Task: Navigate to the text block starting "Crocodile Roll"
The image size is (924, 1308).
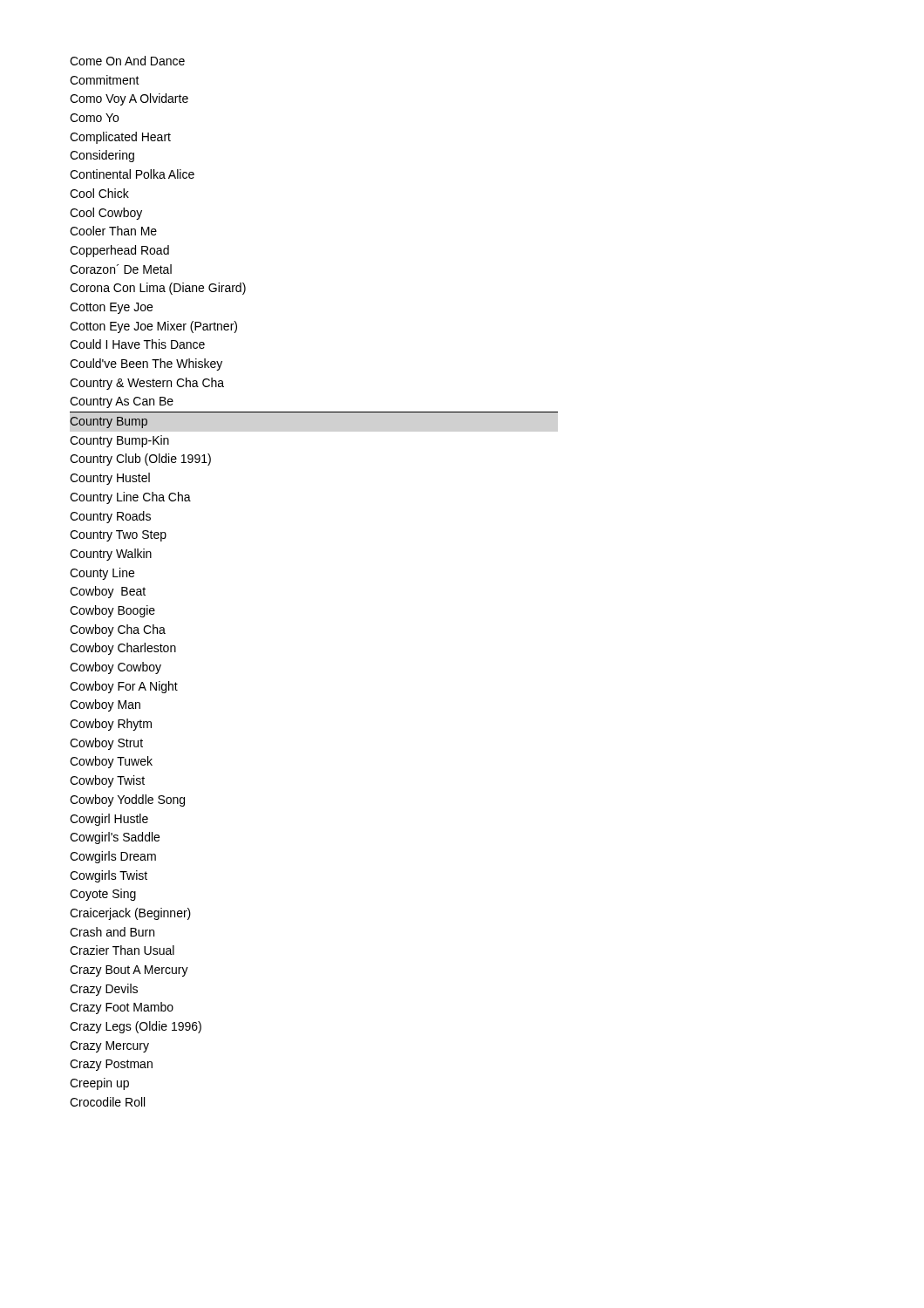Action: click(108, 1102)
